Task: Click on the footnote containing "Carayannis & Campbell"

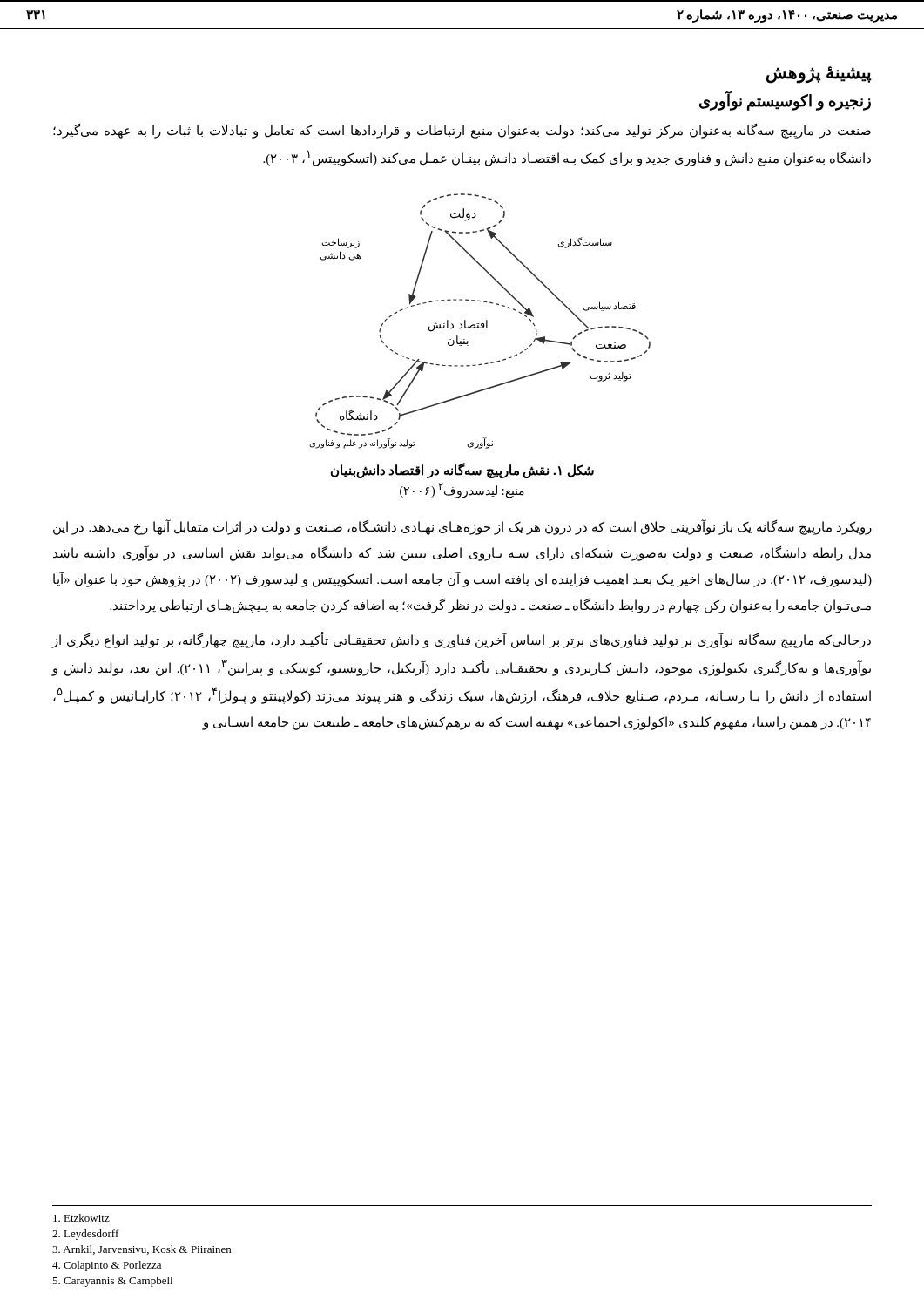Action: [113, 1280]
